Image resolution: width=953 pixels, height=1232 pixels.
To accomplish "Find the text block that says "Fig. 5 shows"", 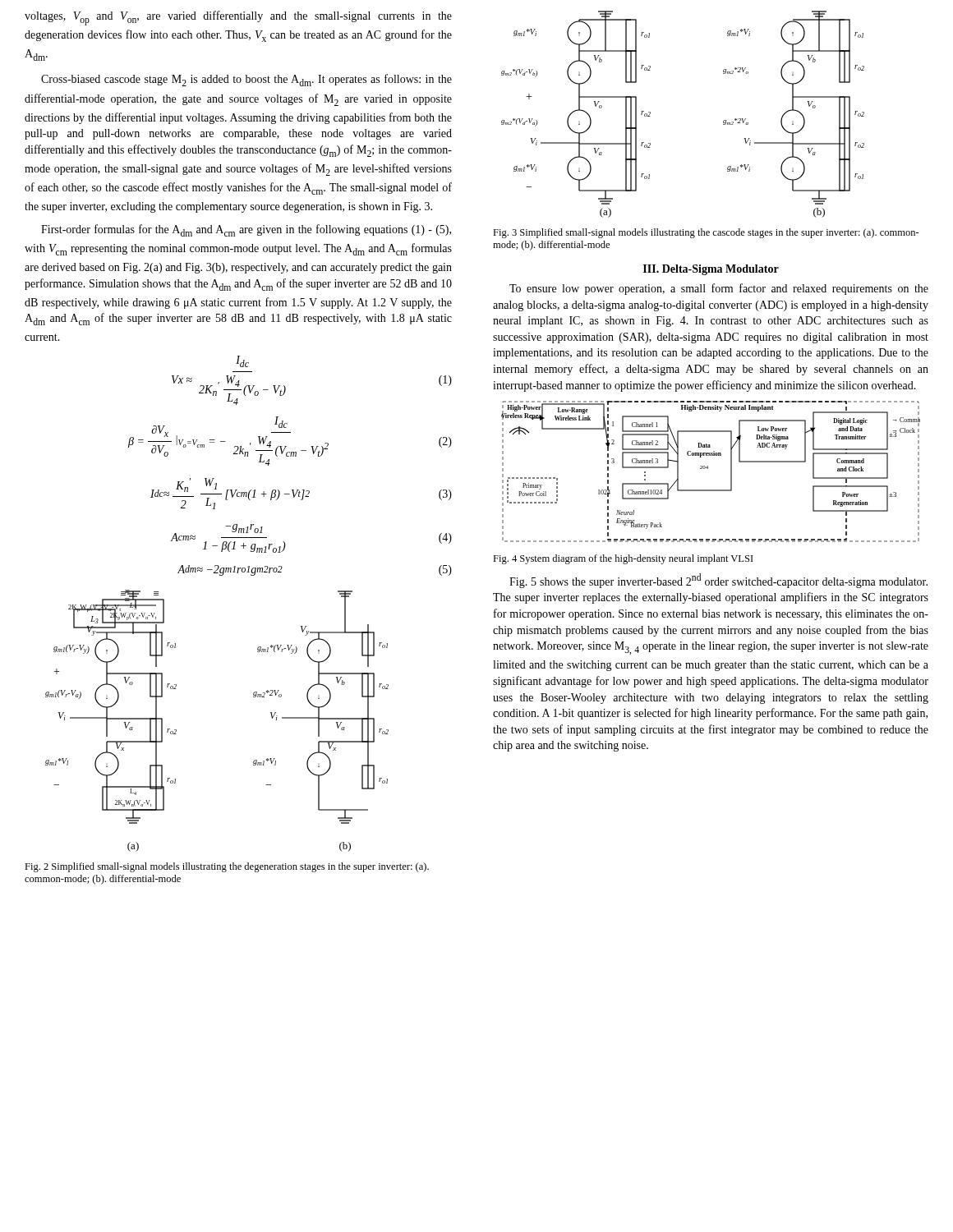I will (x=711, y=663).
